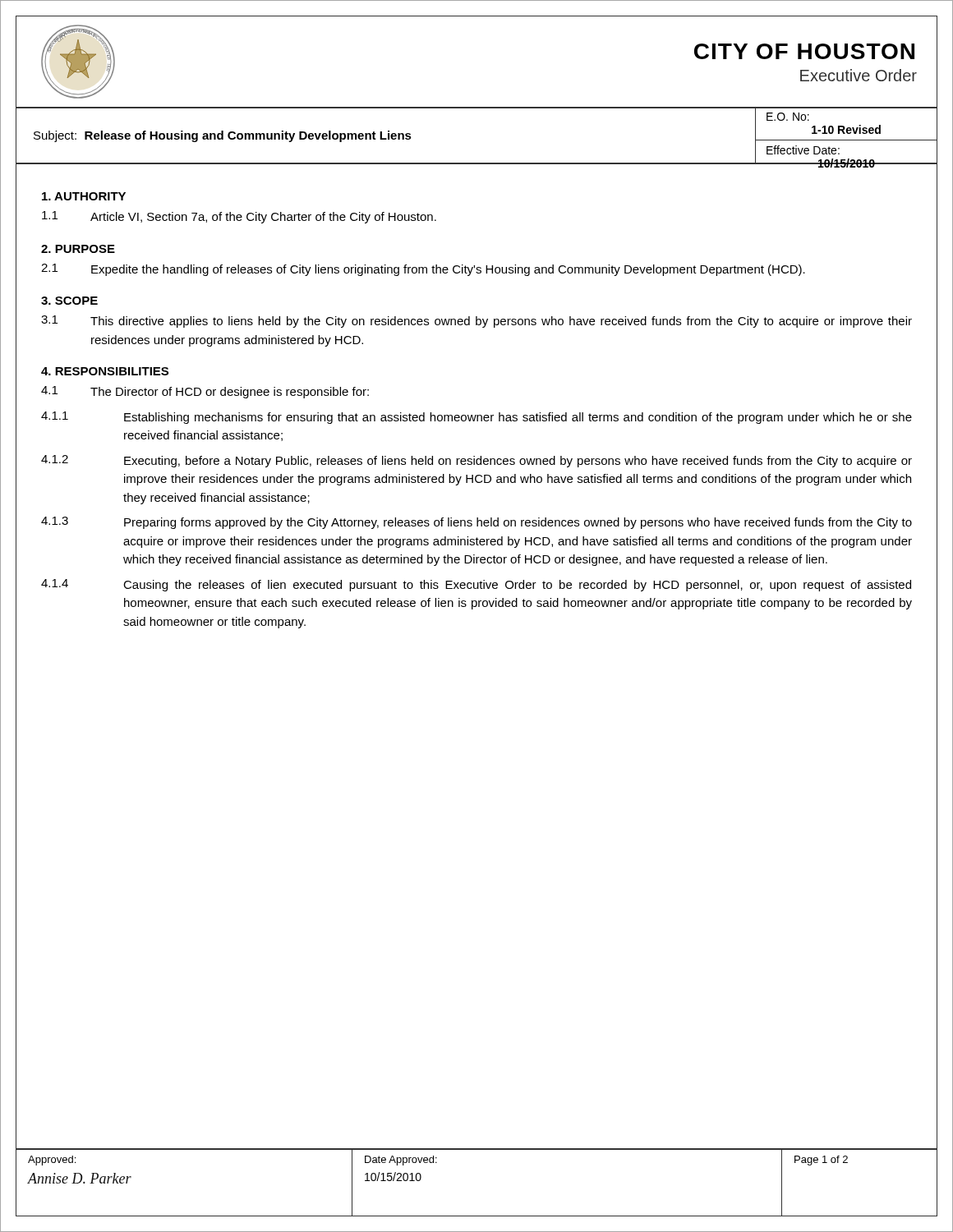Find the list item that says "4.1.2 Executing, before a Notary"
Viewport: 953px width, 1232px height.
[476, 479]
